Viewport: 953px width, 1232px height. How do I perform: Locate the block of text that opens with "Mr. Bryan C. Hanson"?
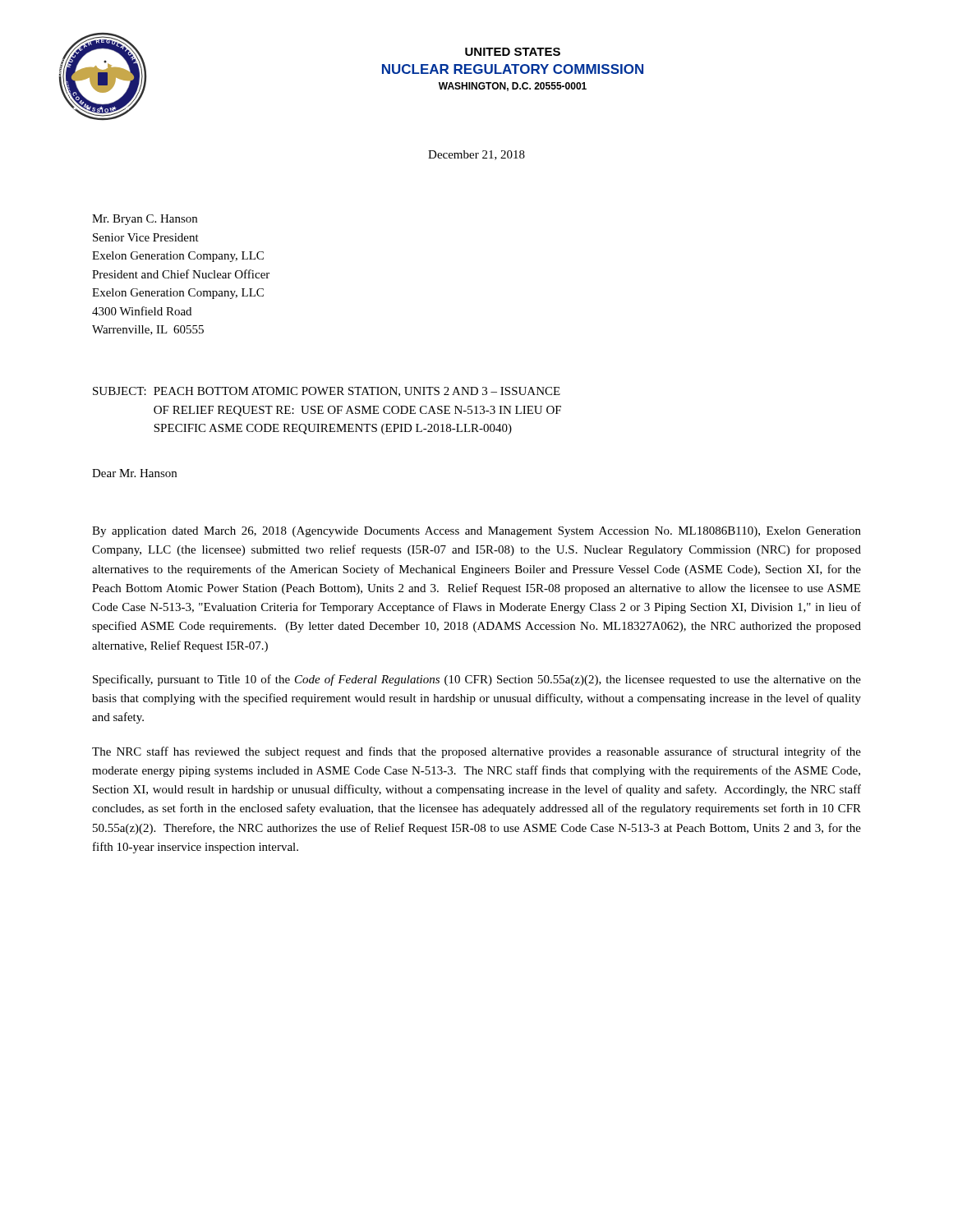pos(181,274)
